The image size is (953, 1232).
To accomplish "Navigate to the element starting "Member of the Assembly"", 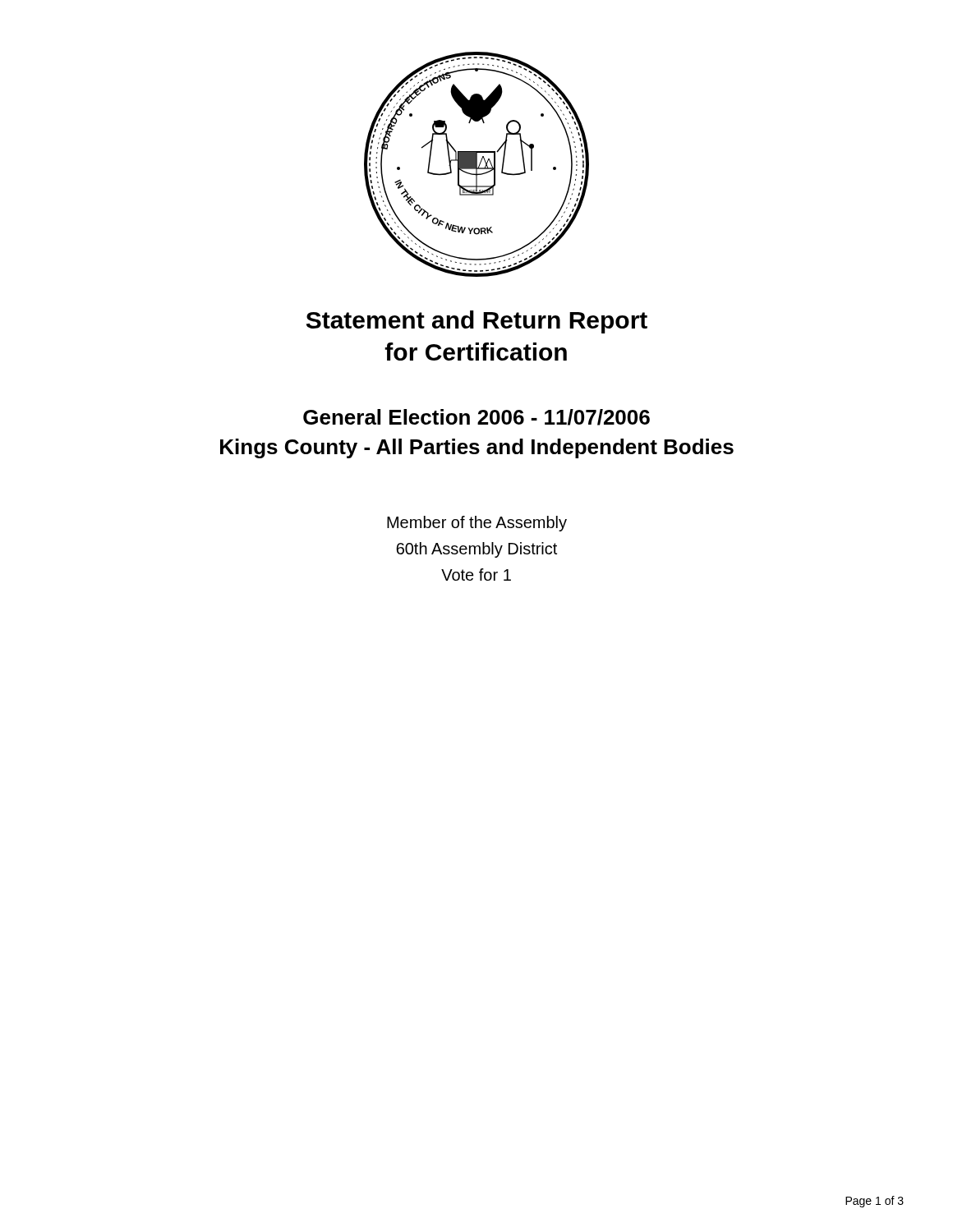I will [476, 549].
